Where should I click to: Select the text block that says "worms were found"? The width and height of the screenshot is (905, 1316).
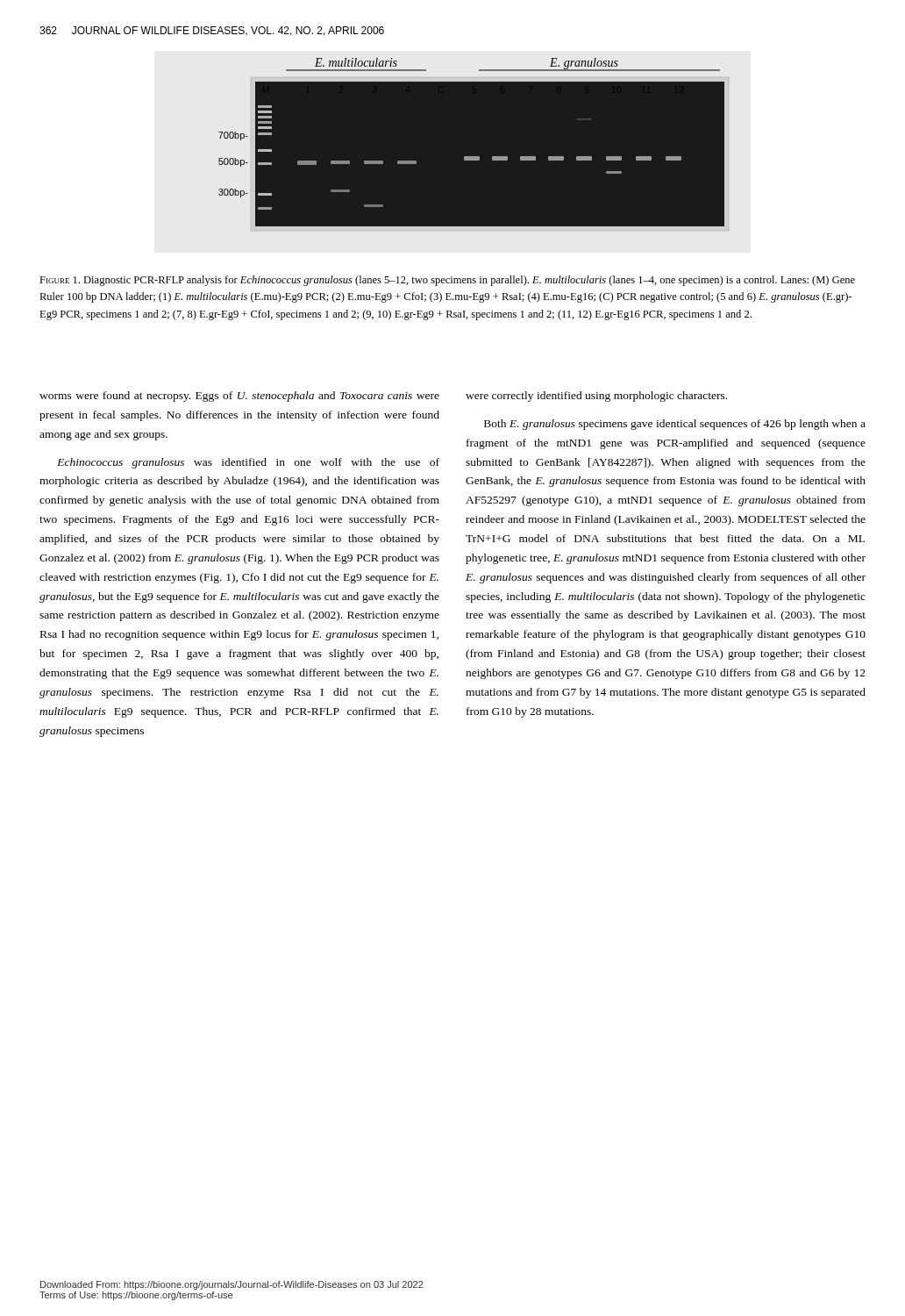tap(239, 563)
